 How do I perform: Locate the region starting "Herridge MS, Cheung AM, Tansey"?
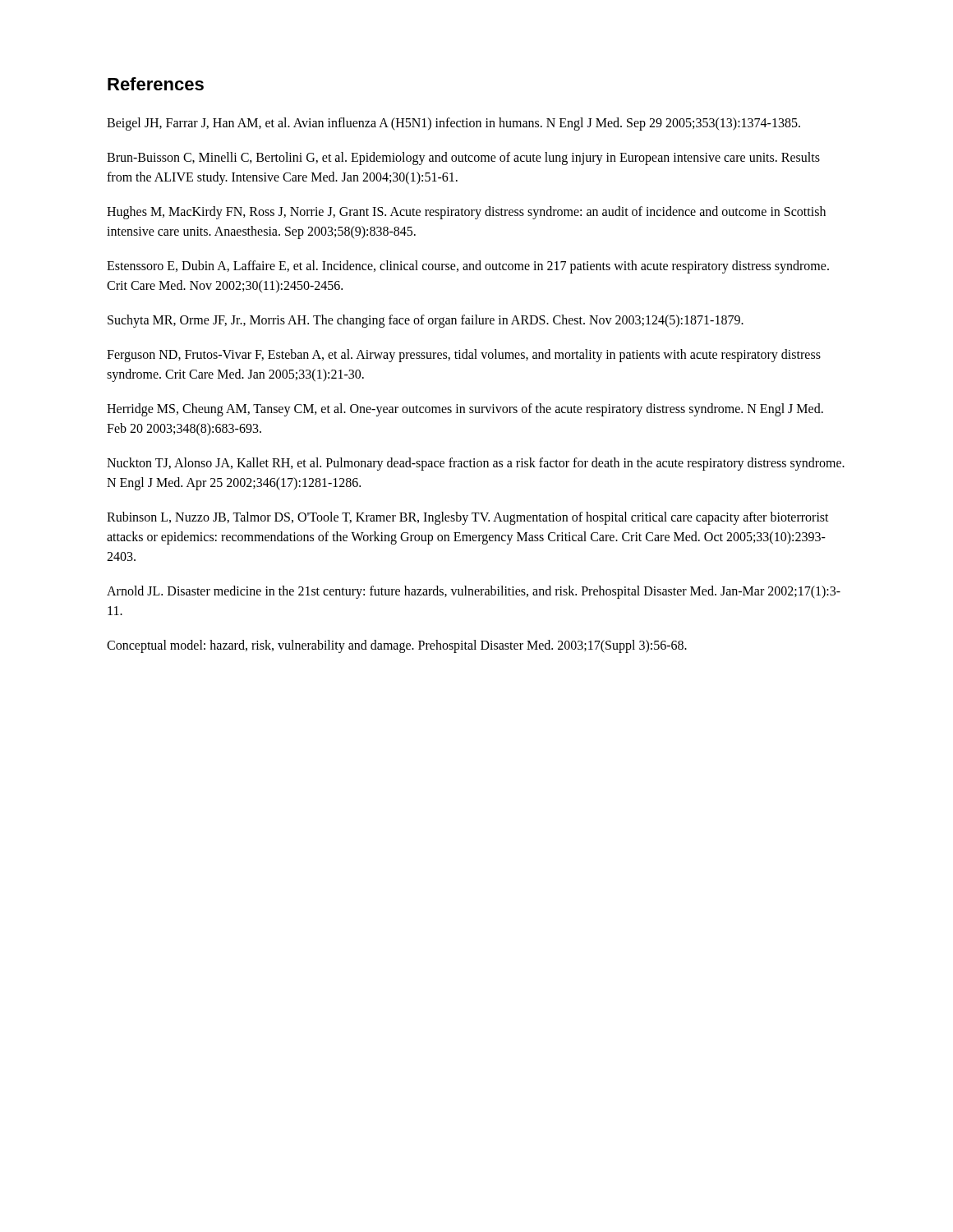pos(465,418)
